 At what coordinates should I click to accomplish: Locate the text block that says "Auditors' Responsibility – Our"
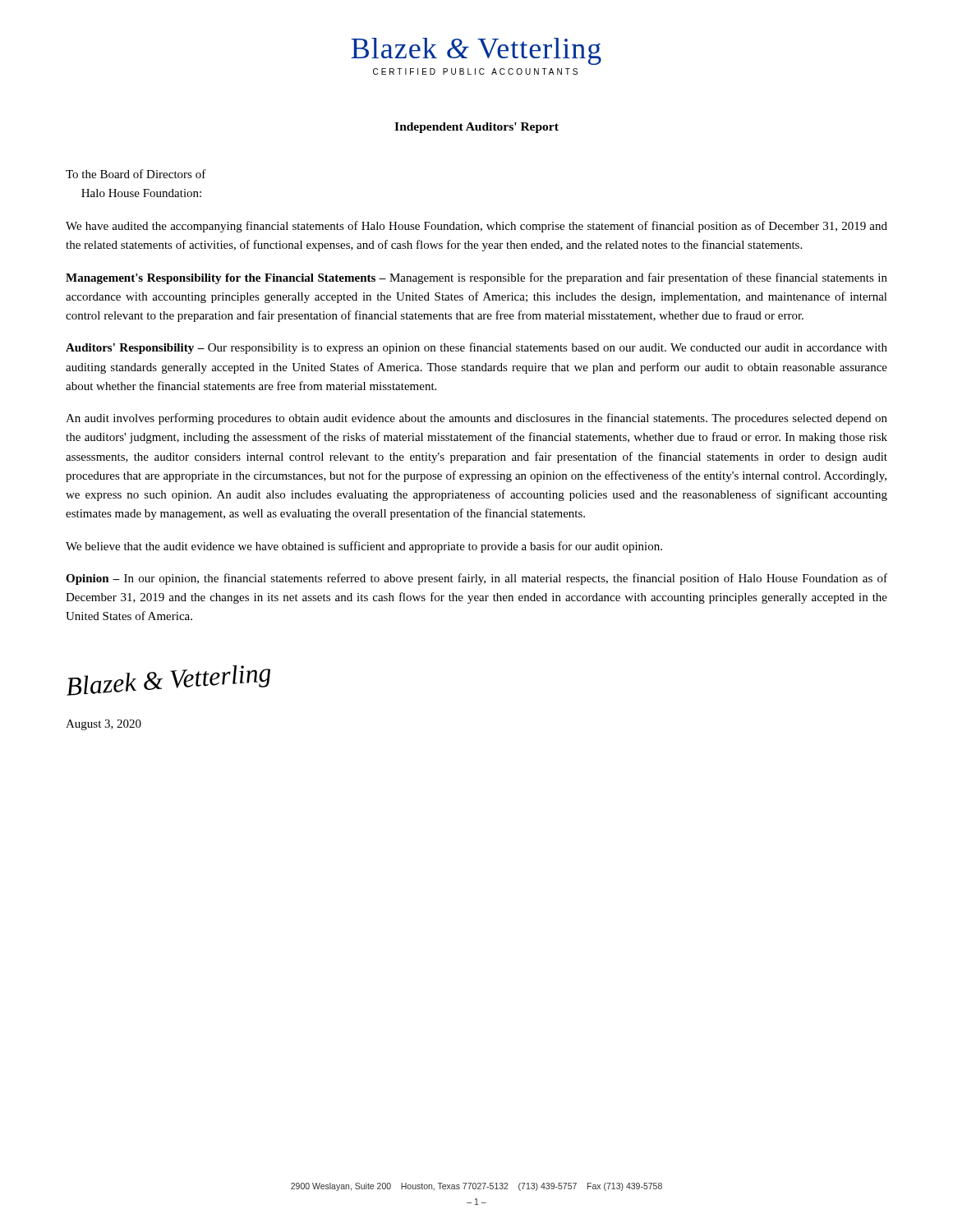coord(476,367)
